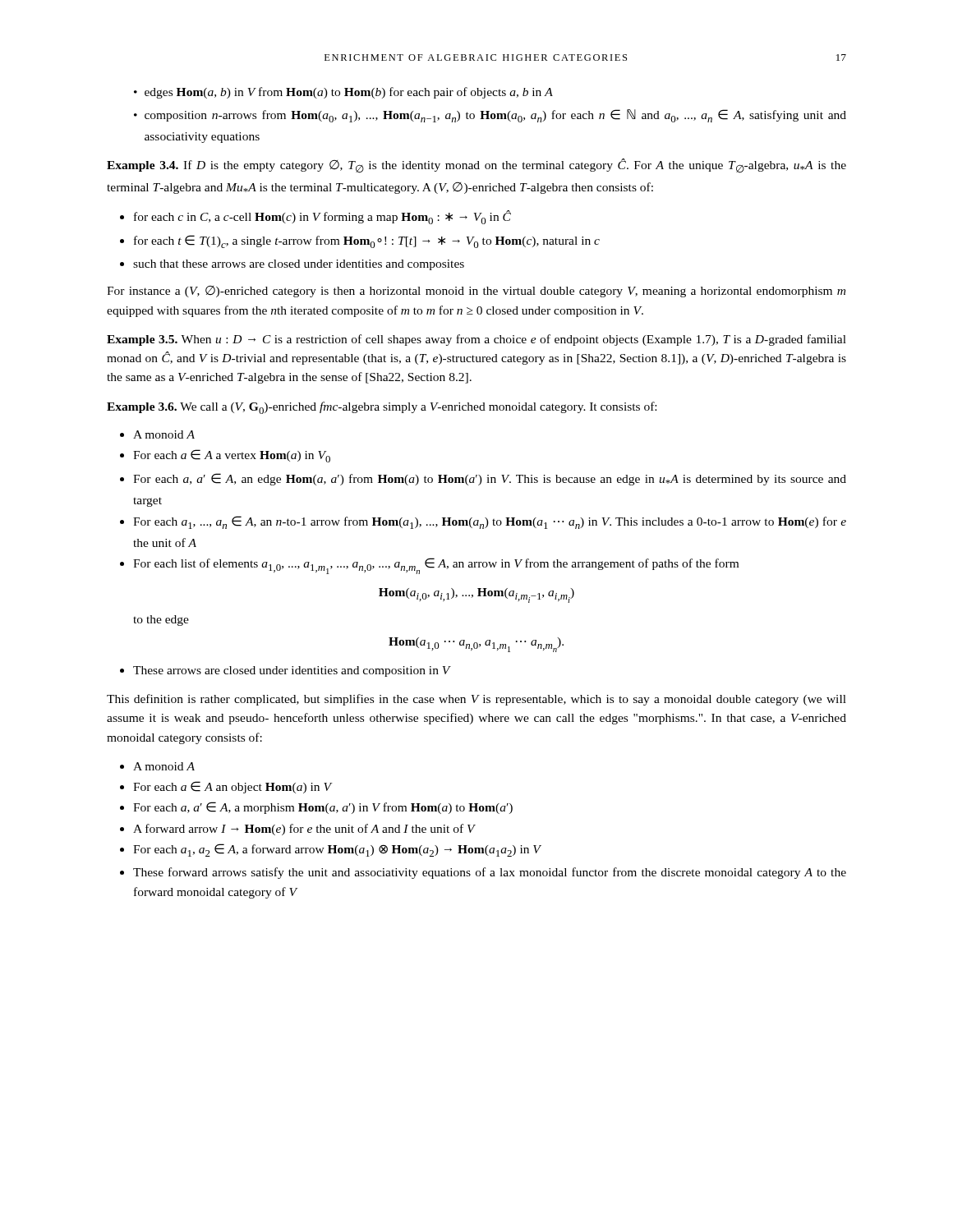Screen dimensions: 1232x953
Task: Point to the passage starting "Hom(ai,0, ai,1), ..., Hom(ai,mi−1, ai,mi)"
Action: click(476, 595)
